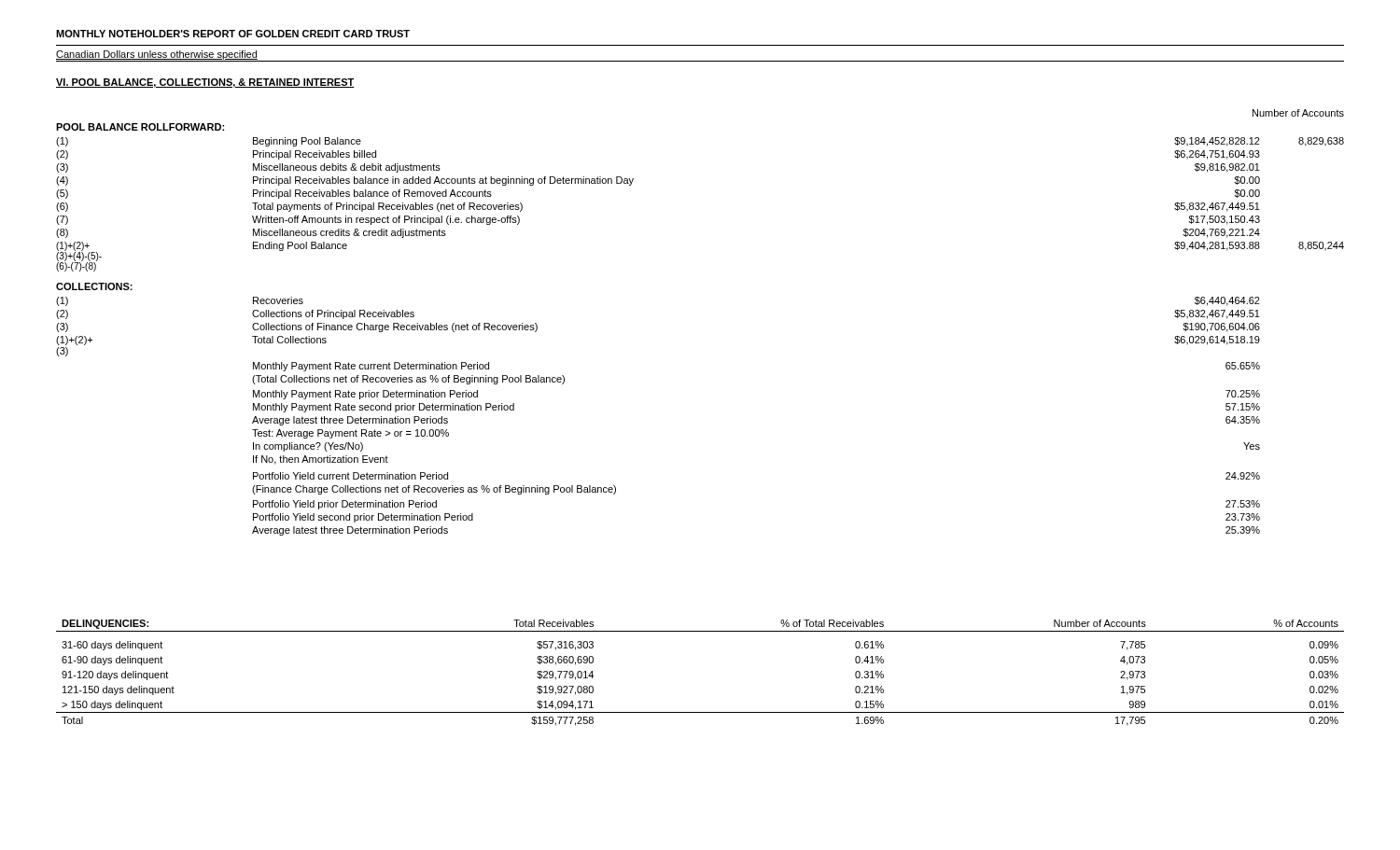Viewport: 1400px width, 850px height.
Task: Locate the section header
Action: click(x=205, y=82)
